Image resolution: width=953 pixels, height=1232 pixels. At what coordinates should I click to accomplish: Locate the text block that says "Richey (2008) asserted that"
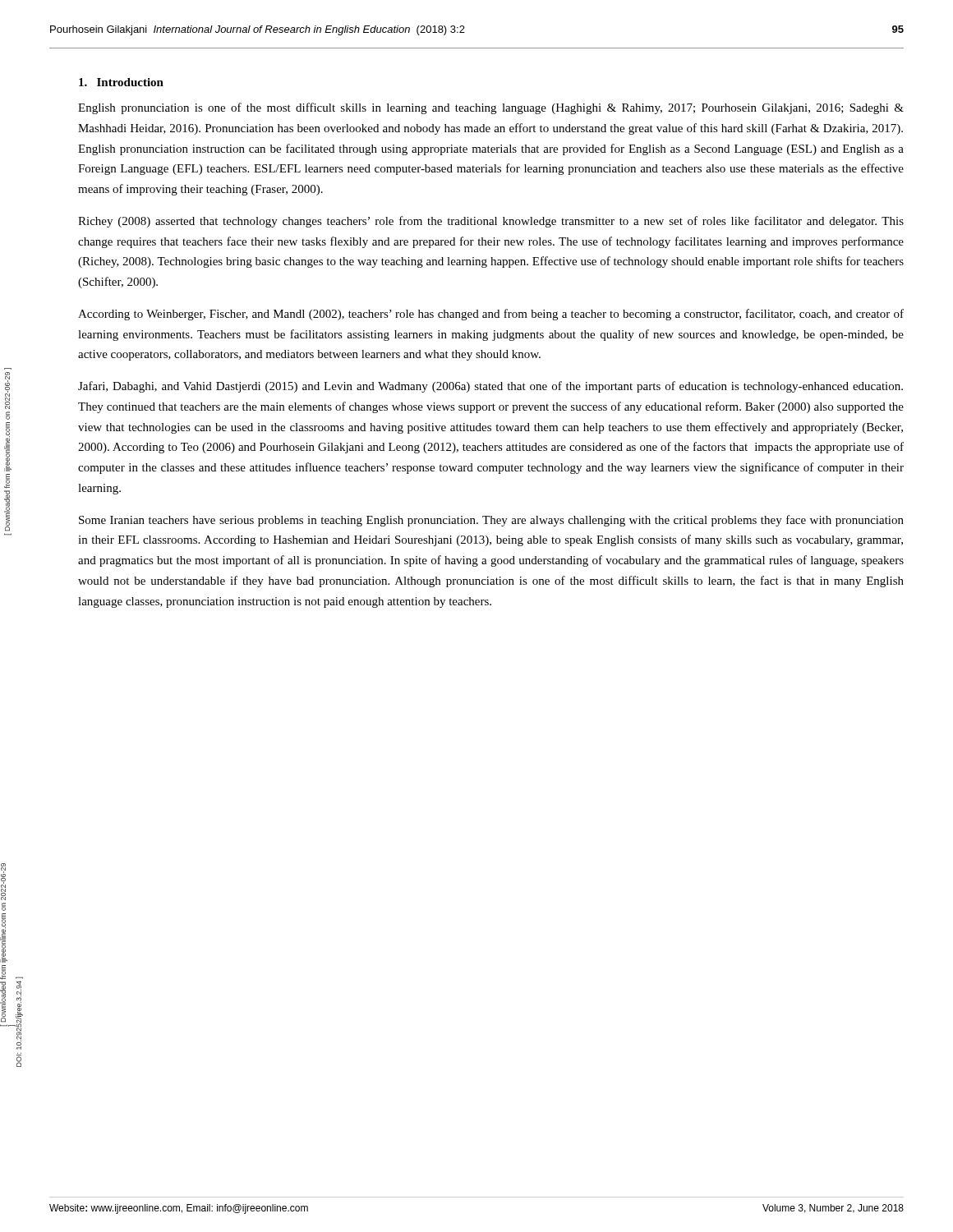point(491,251)
